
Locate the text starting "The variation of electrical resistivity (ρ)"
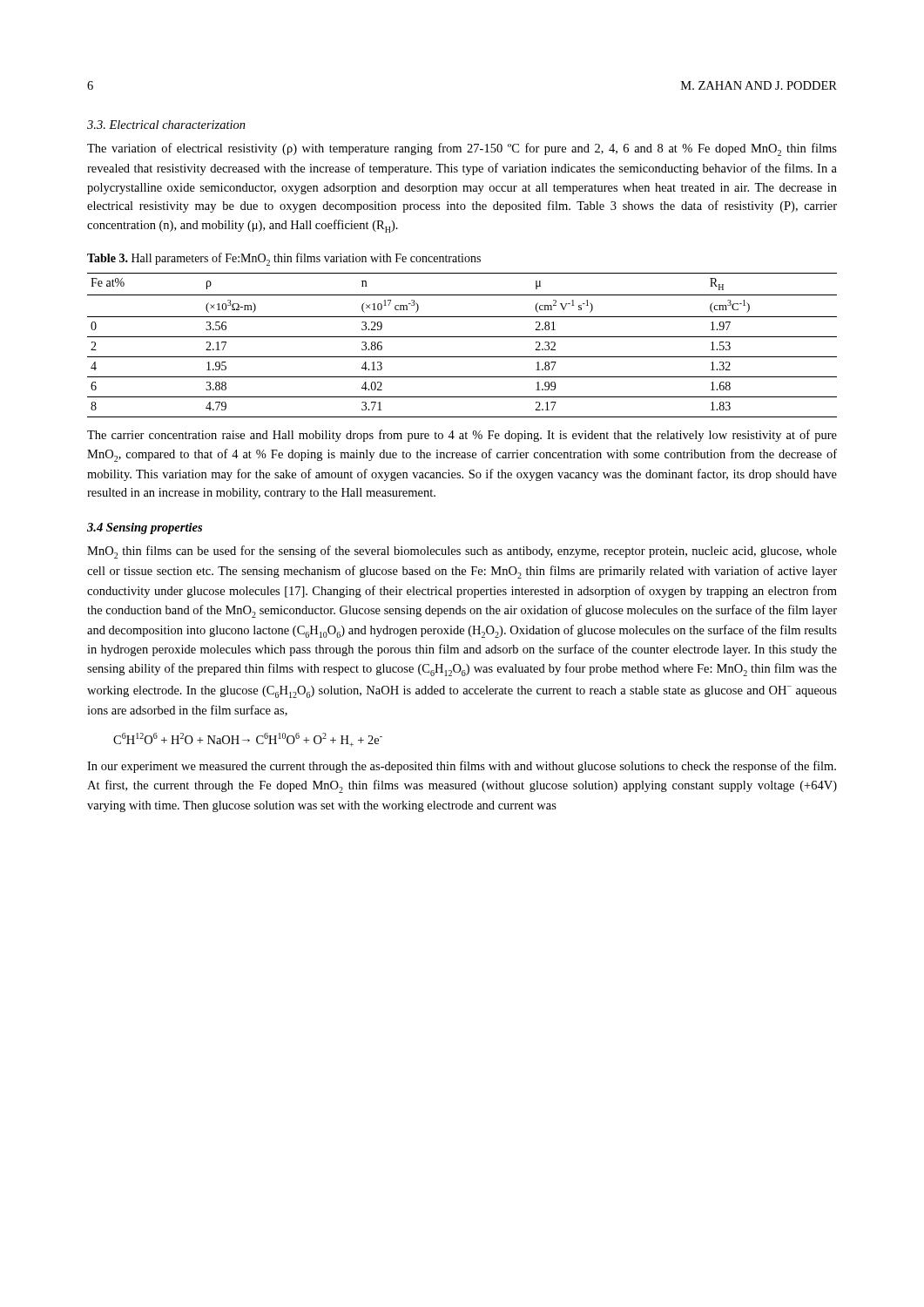point(462,188)
